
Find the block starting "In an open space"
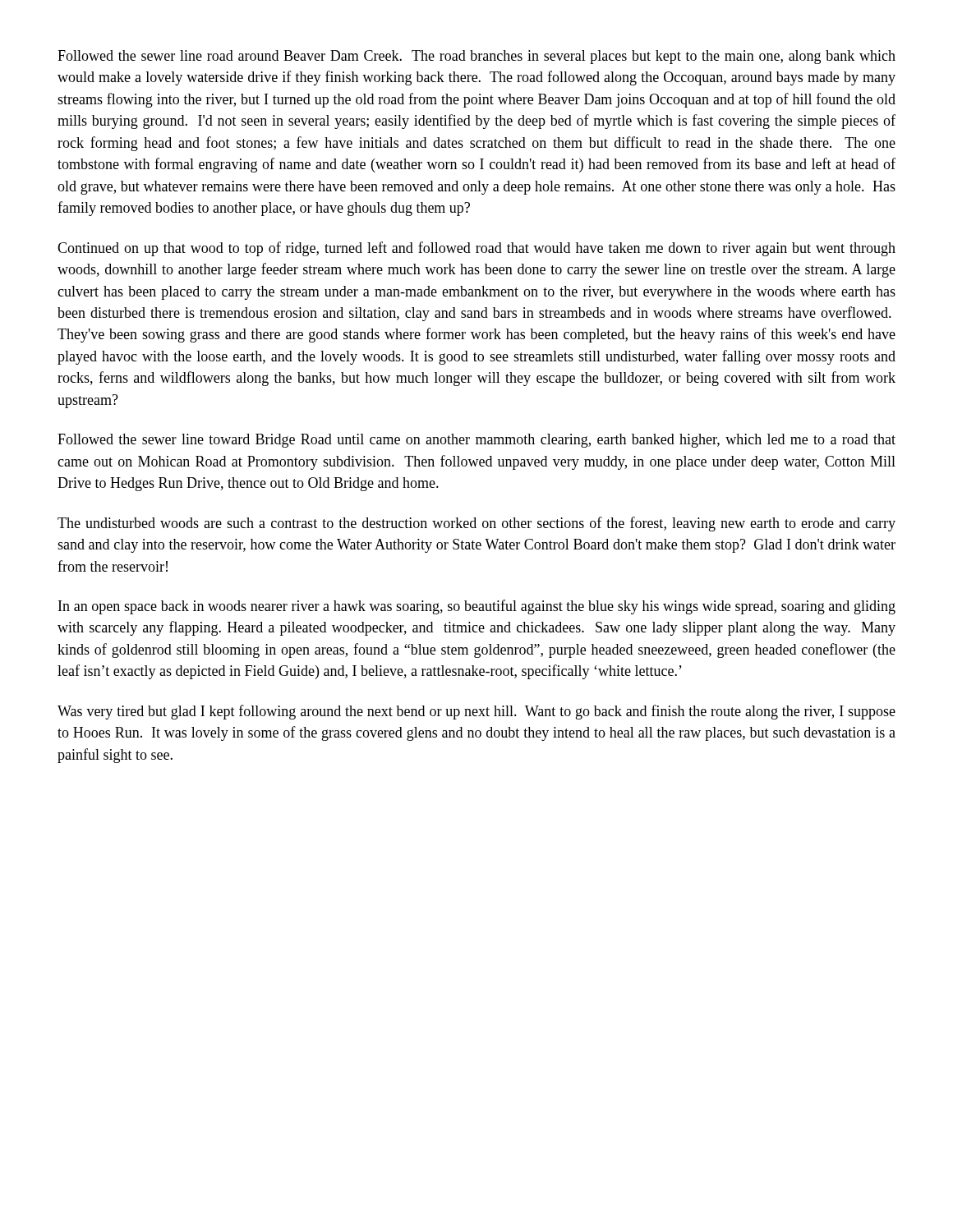(476, 639)
